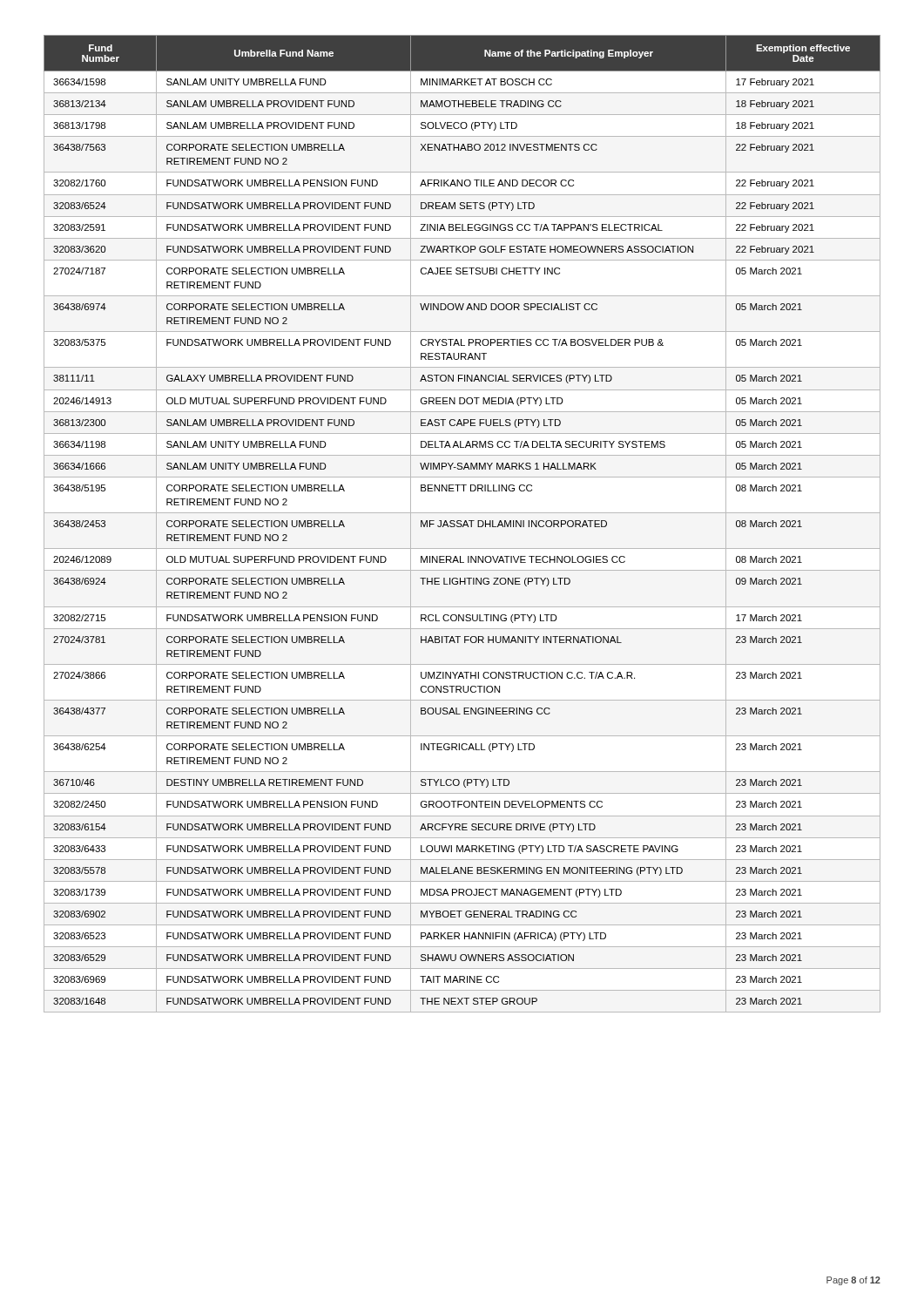Locate a table

point(462,524)
